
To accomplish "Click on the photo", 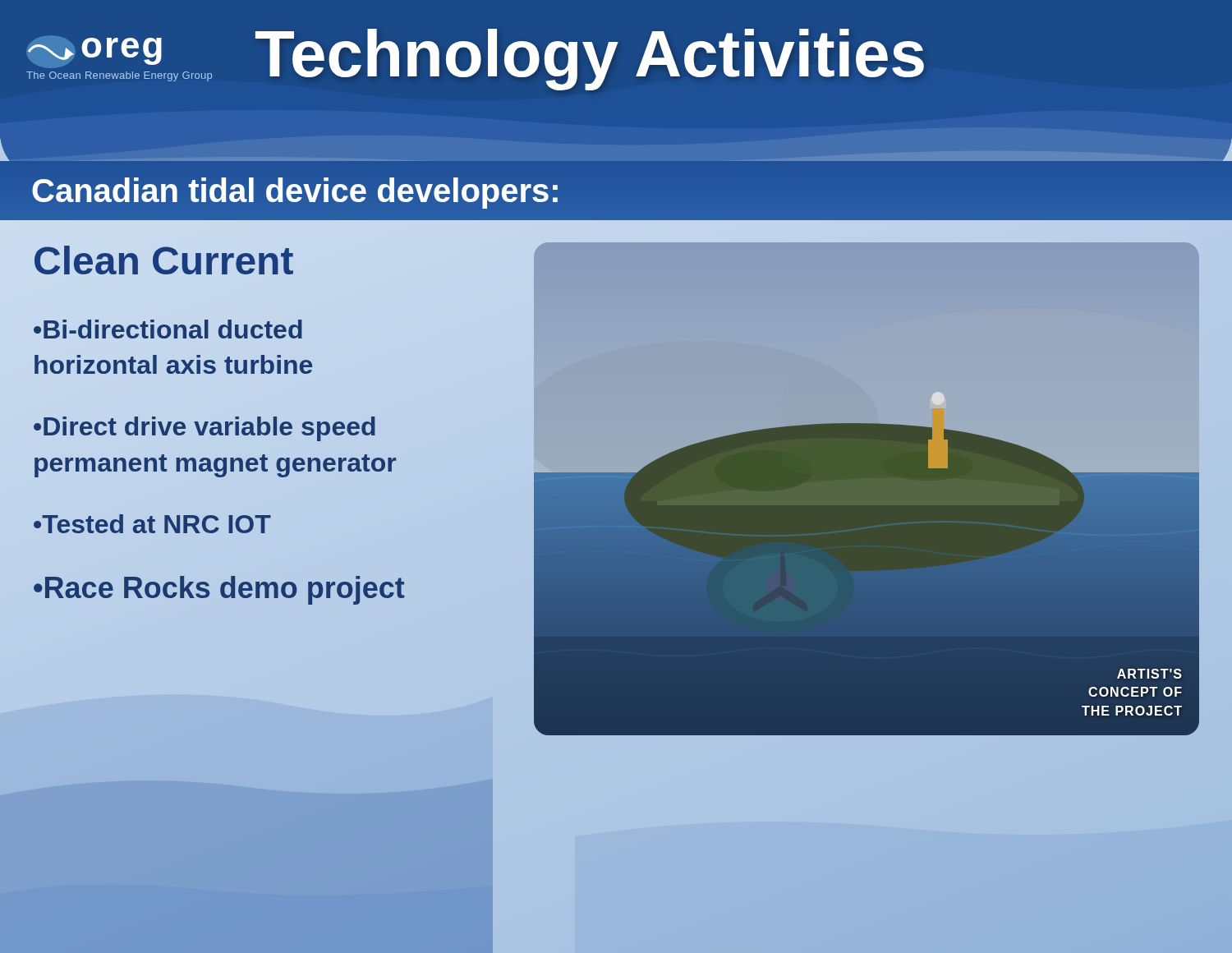I will click(866, 489).
